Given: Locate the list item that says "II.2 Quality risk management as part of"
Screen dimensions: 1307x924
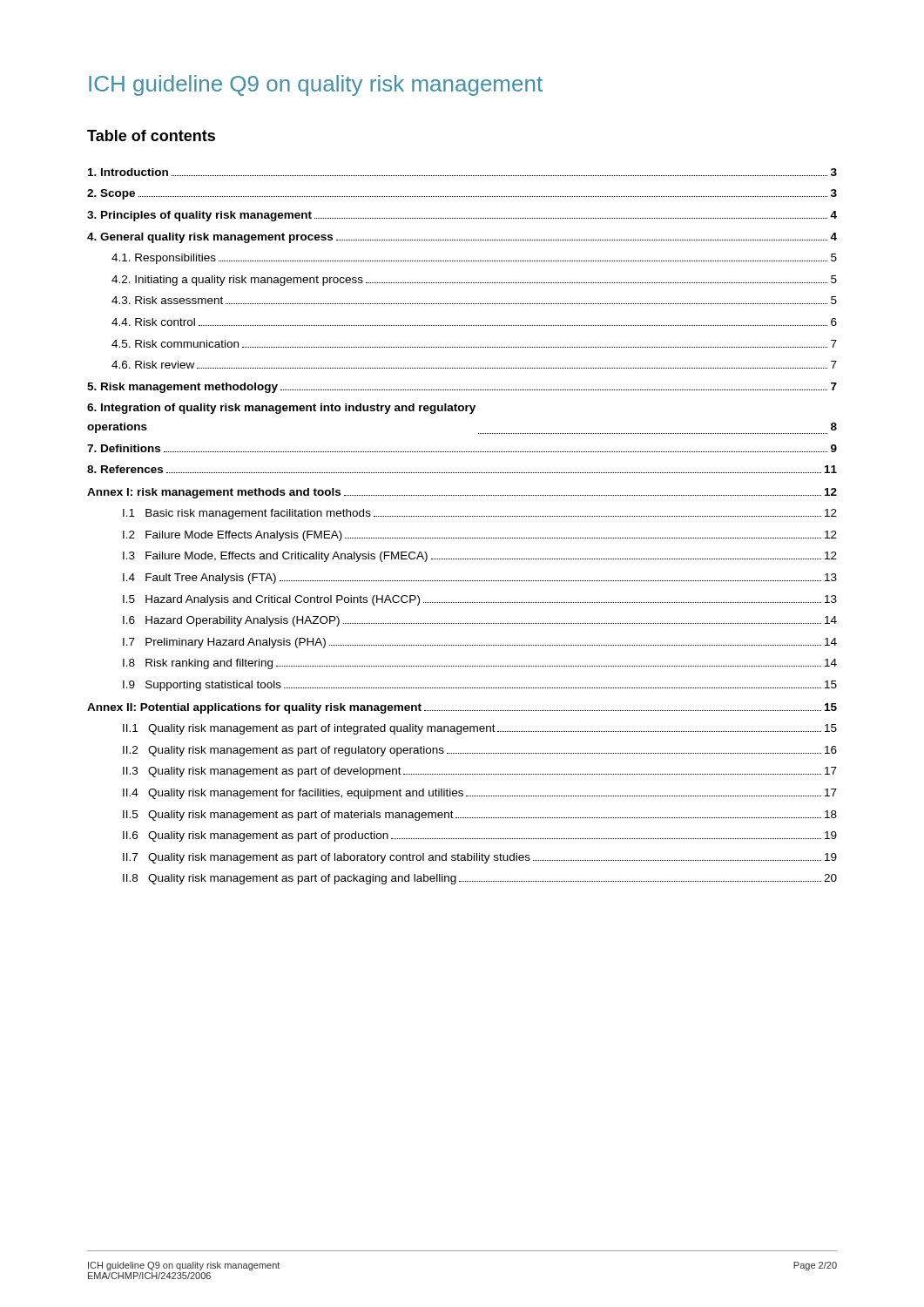Looking at the screenshot, I should coord(462,750).
